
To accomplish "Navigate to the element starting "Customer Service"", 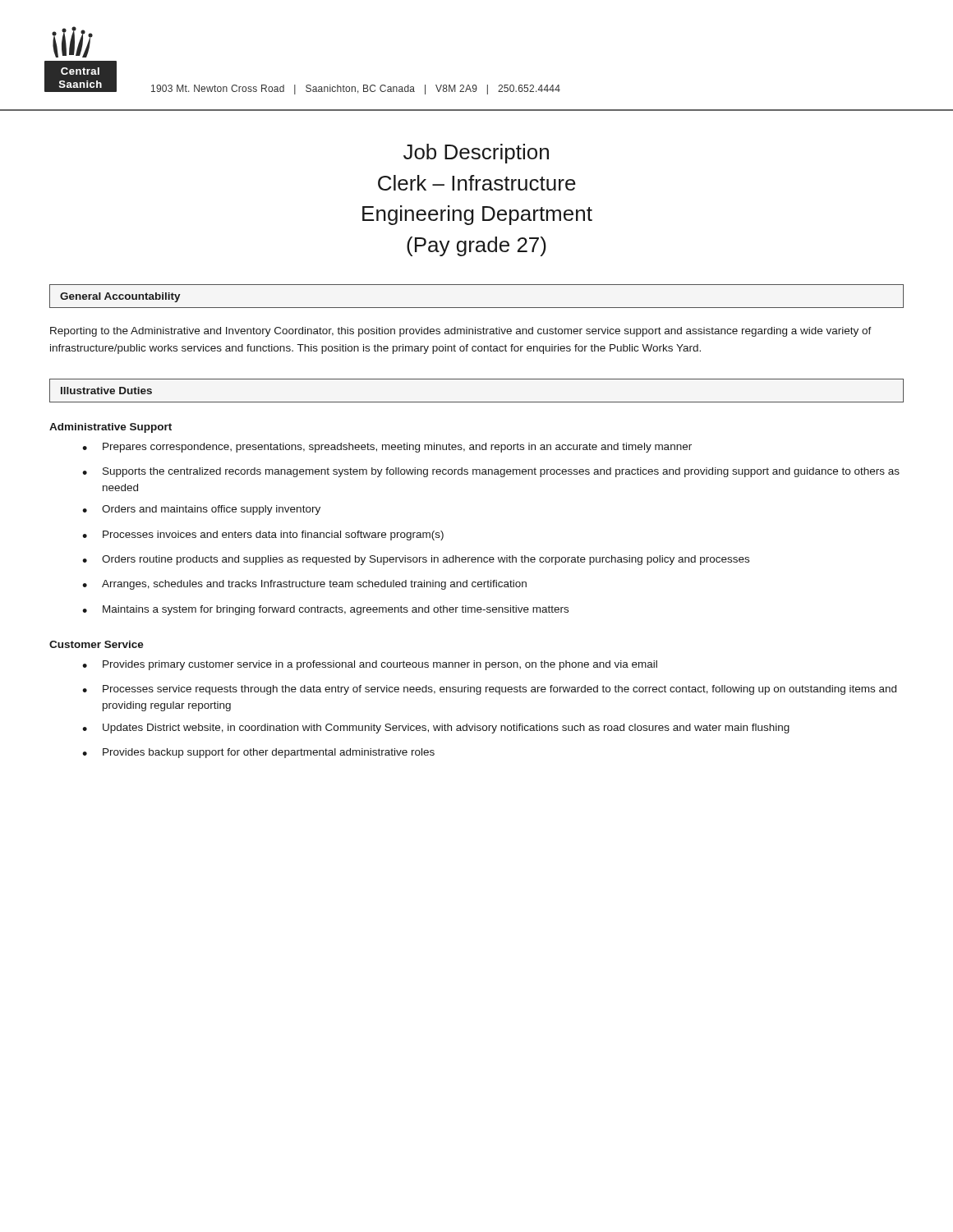I will 96,644.
